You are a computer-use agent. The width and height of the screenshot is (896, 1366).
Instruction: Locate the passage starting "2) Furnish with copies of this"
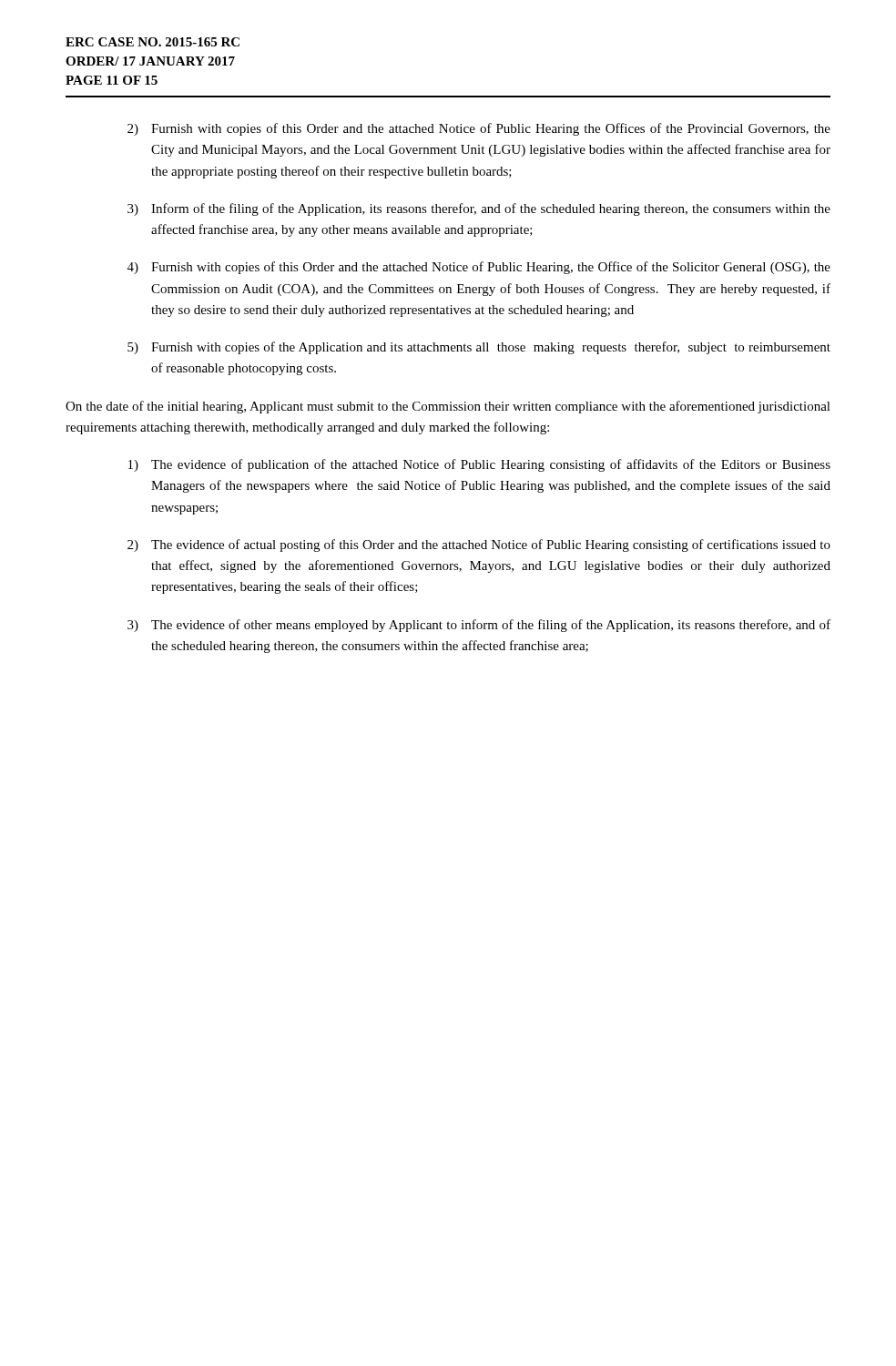pyautogui.click(x=448, y=150)
